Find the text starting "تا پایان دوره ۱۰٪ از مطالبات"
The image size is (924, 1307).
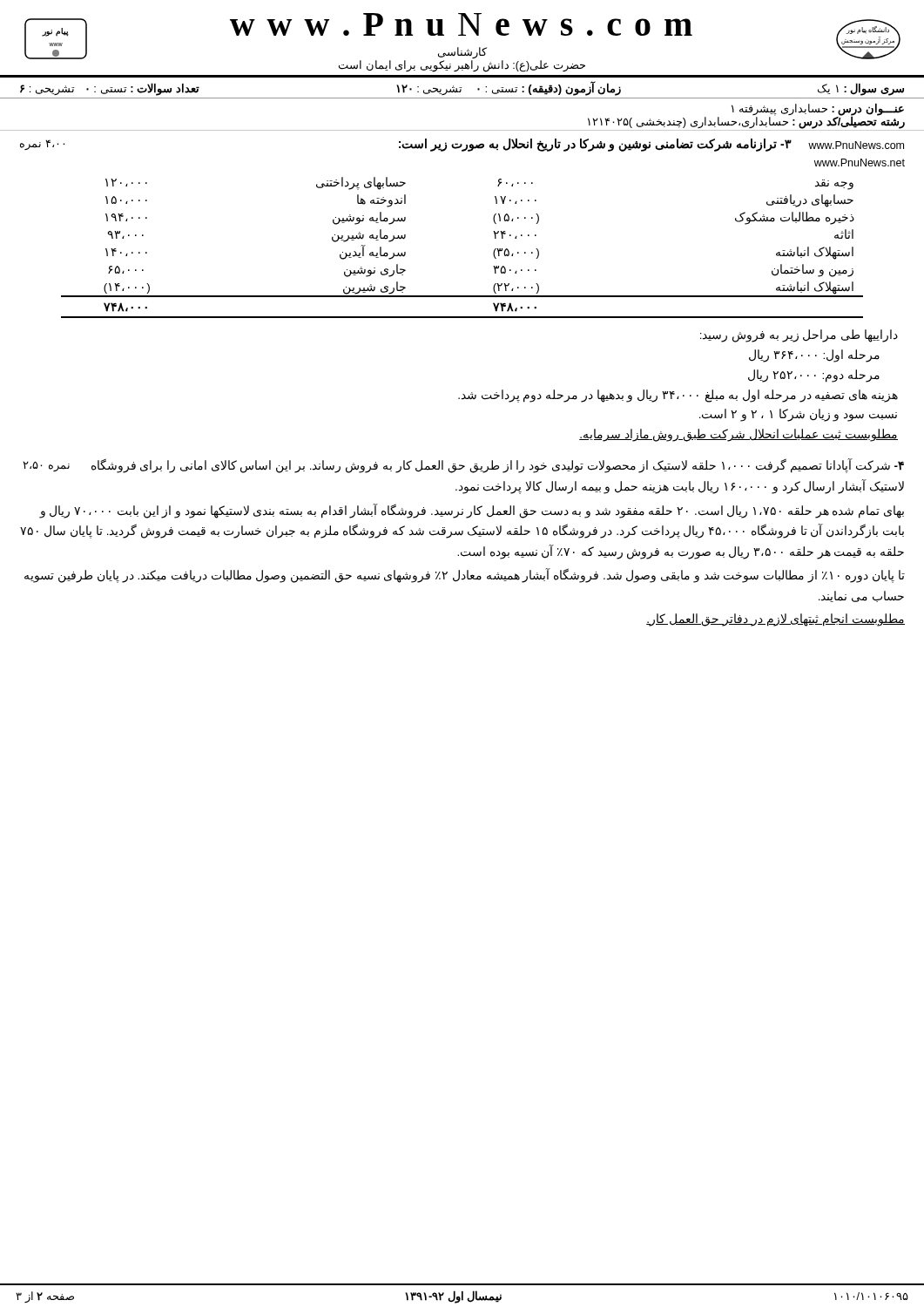(x=464, y=586)
